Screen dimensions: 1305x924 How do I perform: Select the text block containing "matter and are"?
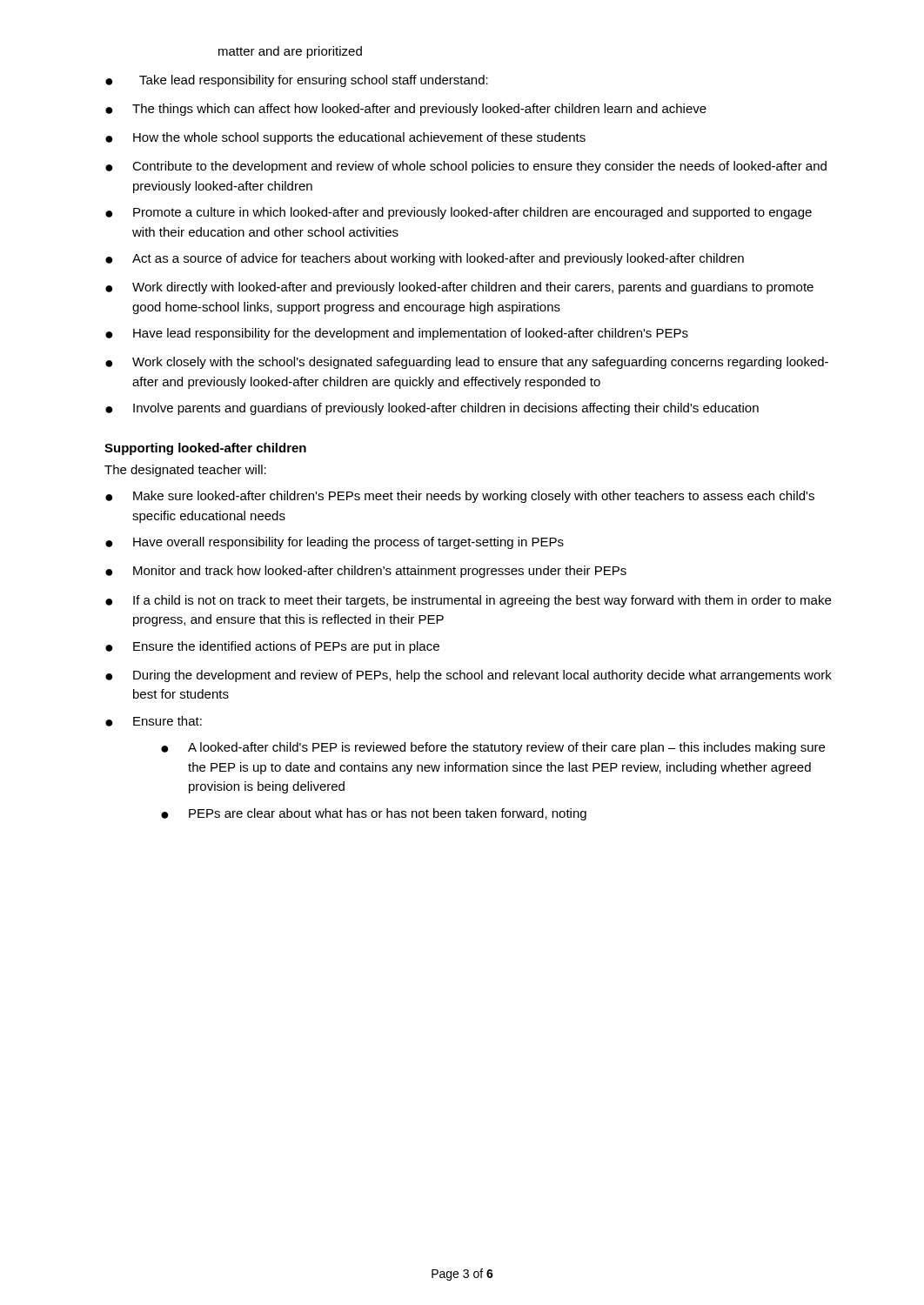(290, 51)
